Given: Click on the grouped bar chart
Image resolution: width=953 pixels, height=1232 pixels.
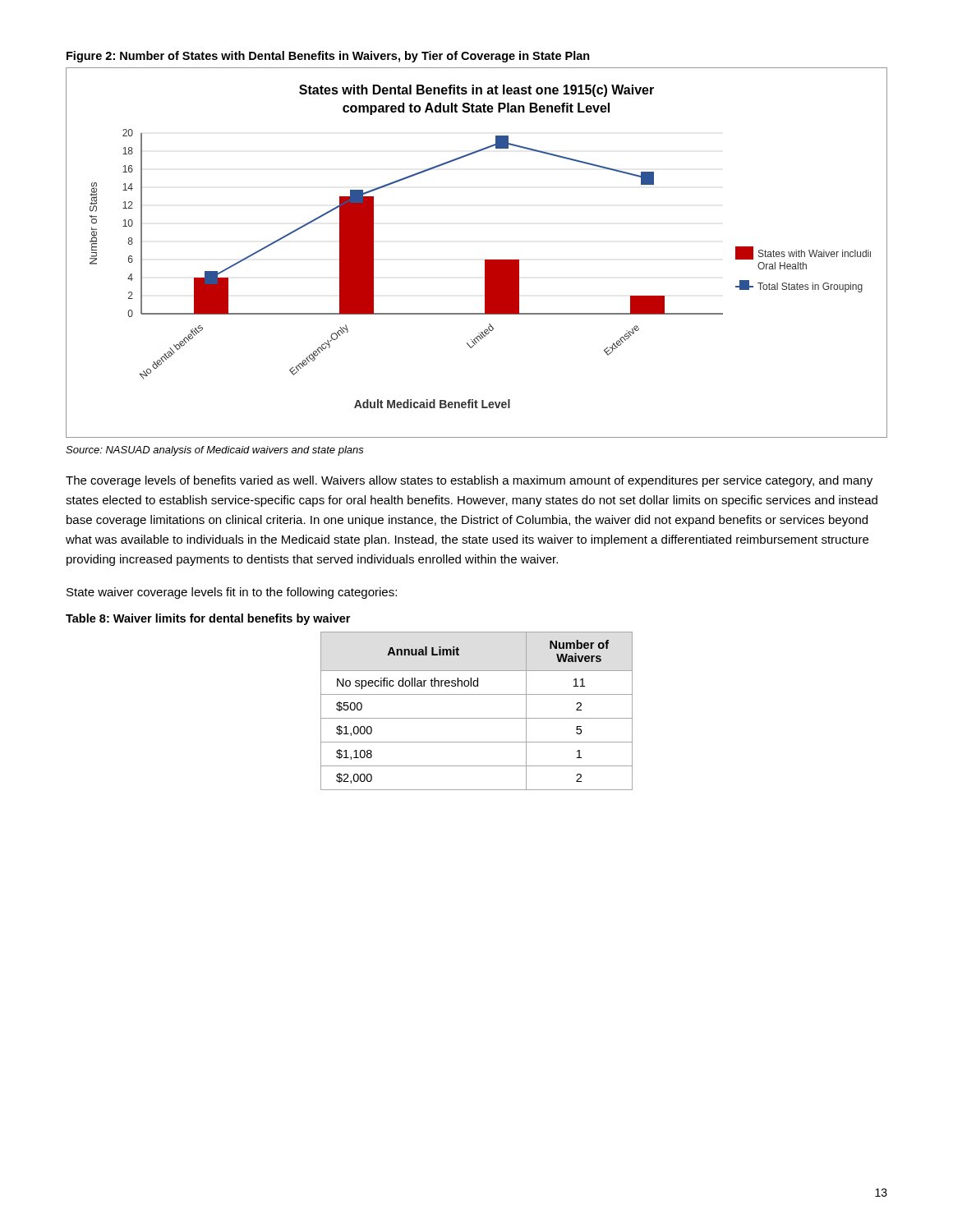Looking at the screenshot, I should click(476, 253).
